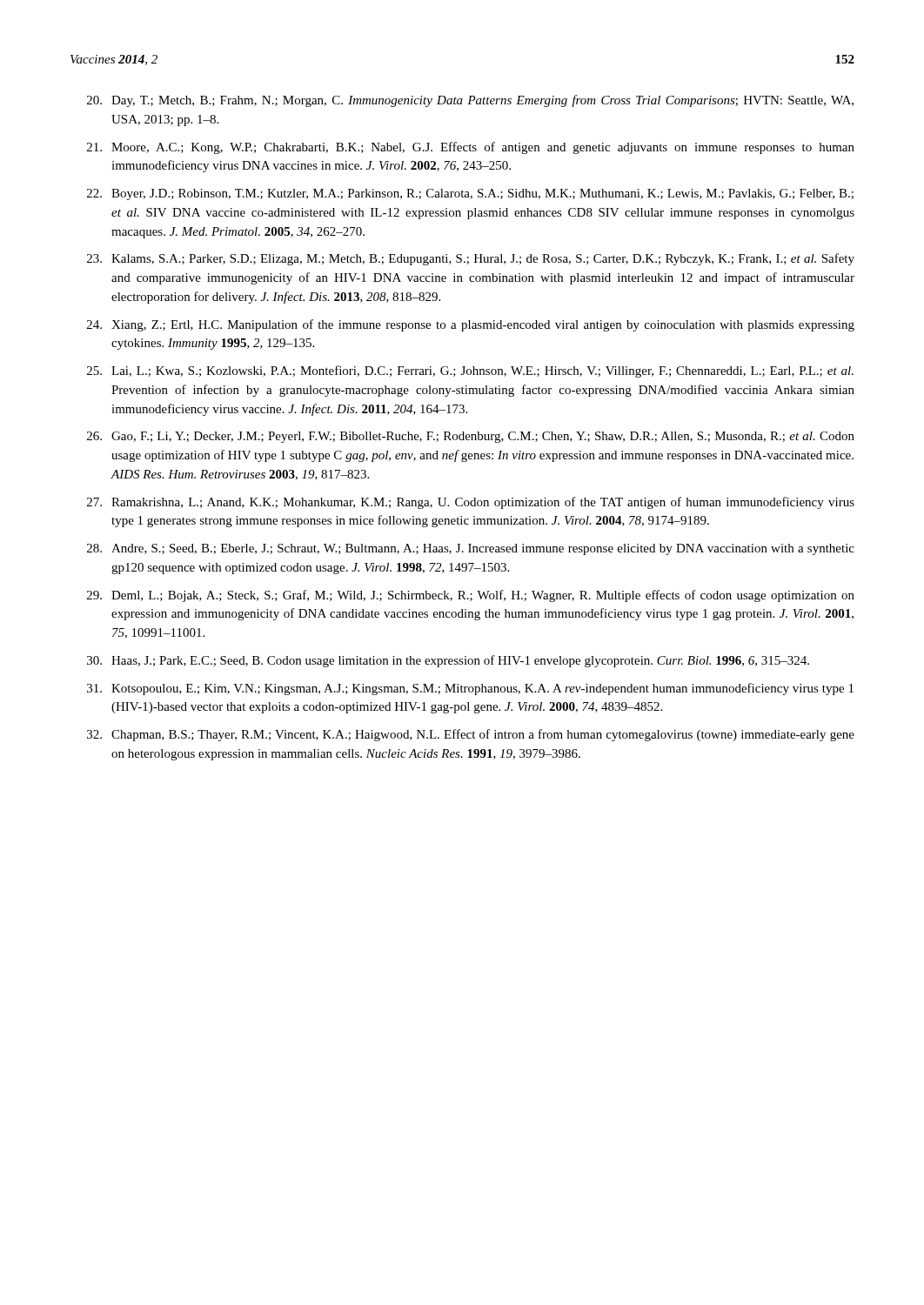924x1305 pixels.
Task: Click on the text block starting "25. Lai, L.; Kwa,"
Action: [462, 390]
